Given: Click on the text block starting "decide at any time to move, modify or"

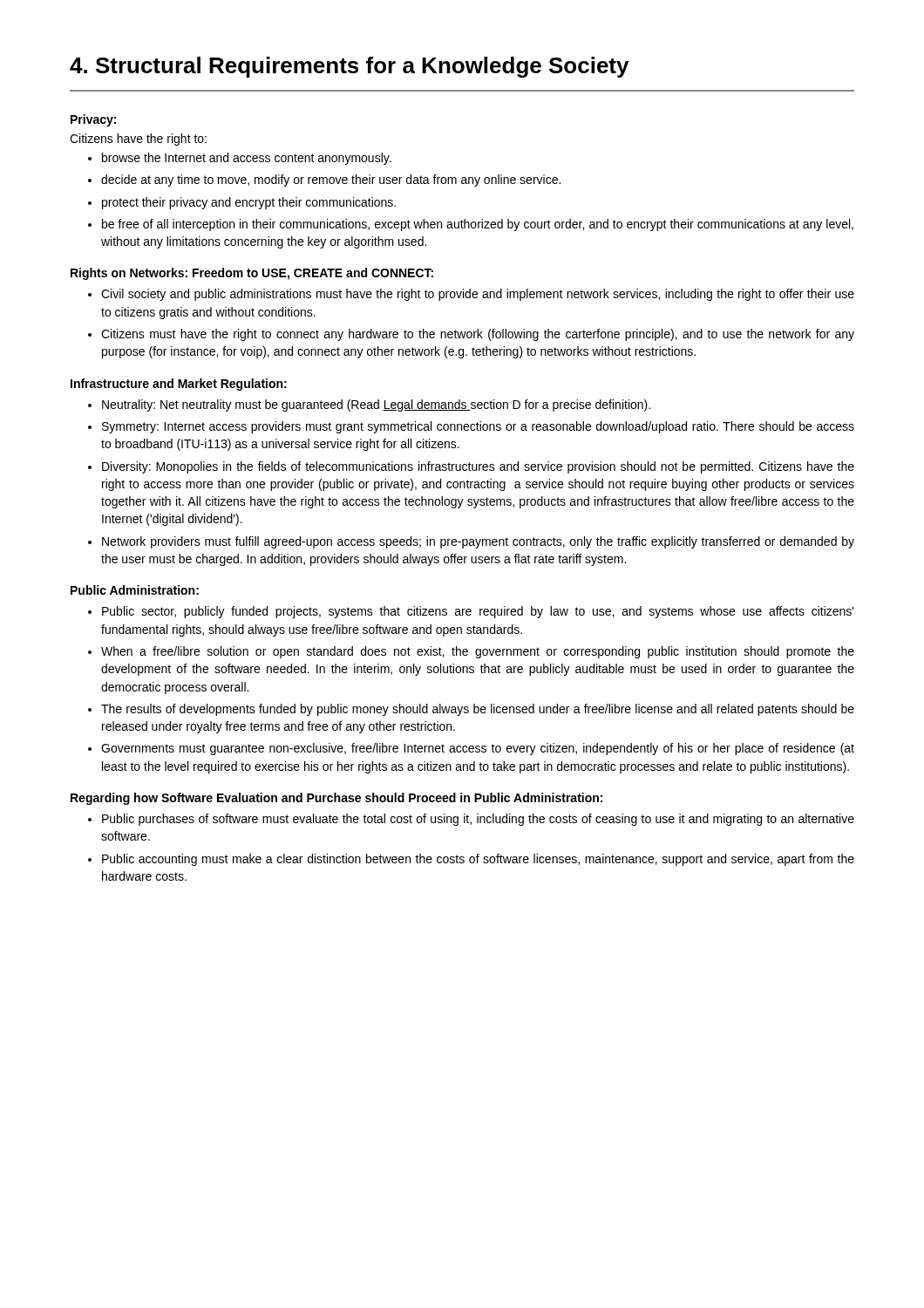Looking at the screenshot, I should (331, 180).
